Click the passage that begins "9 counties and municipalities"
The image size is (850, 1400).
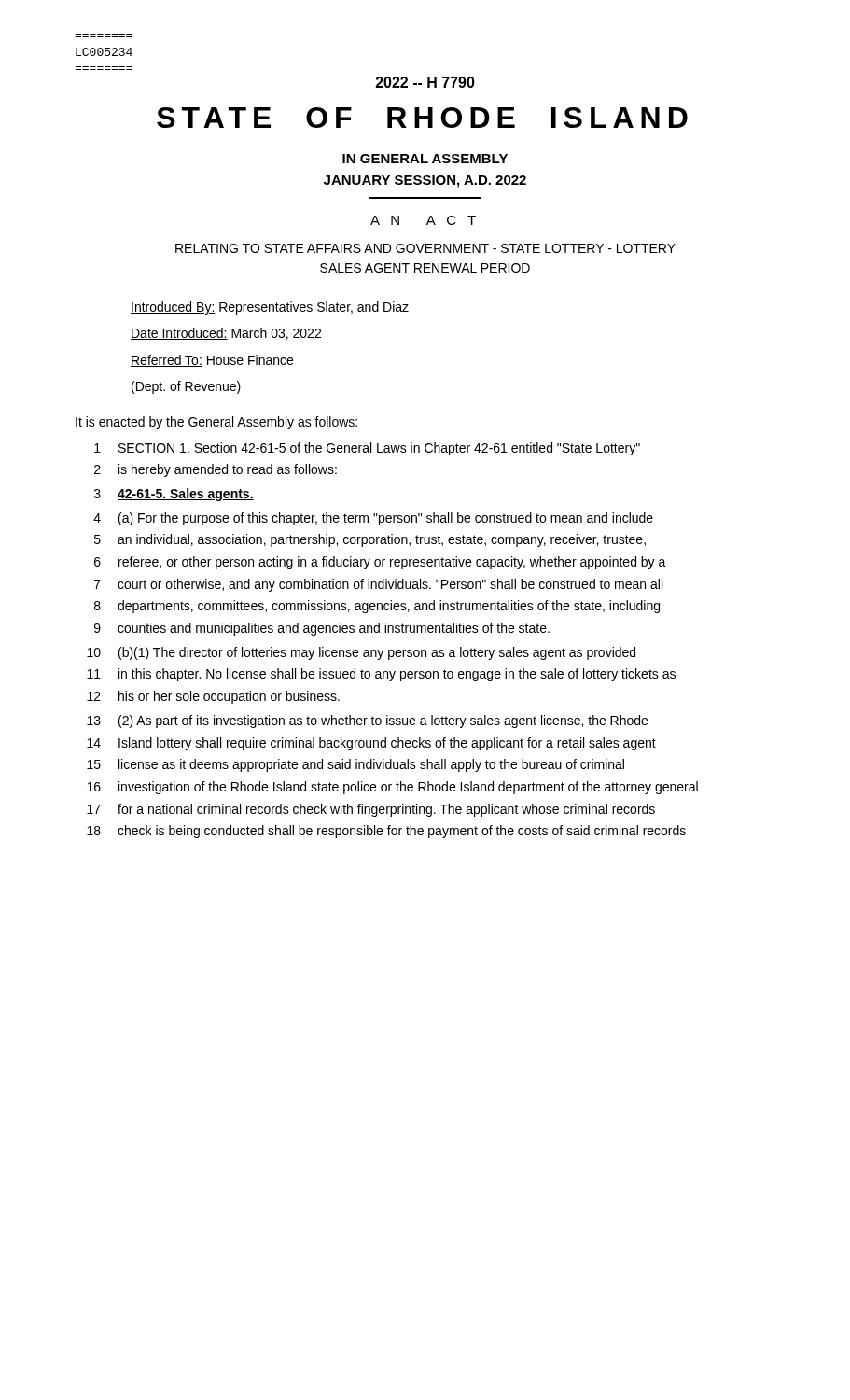[x=425, y=629]
